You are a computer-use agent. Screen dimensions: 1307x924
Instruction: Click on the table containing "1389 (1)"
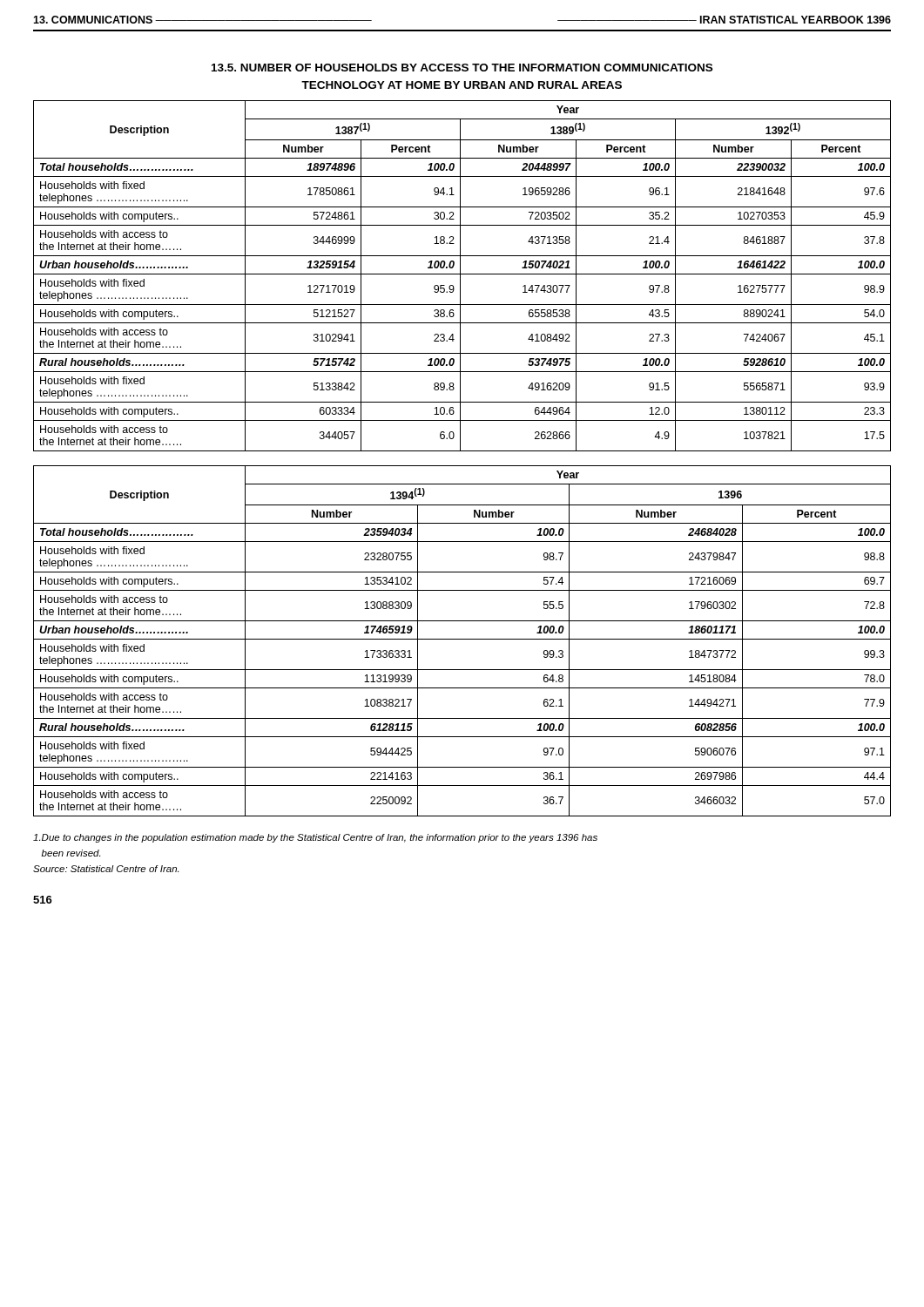[462, 276]
